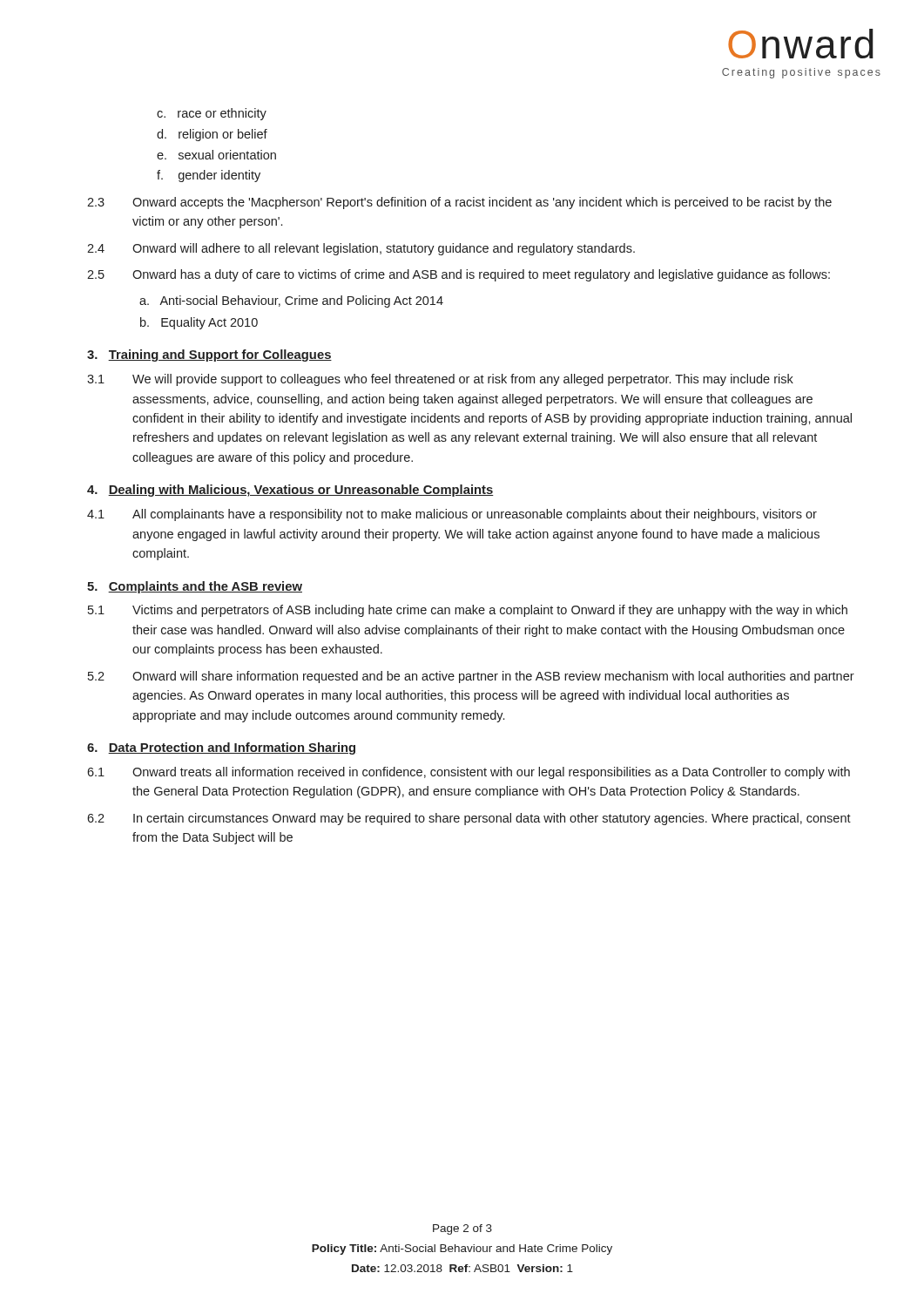Viewport: 924px width, 1307px height.
Task: Find the list item that reads "f. gender identity"
Action: click(209, 175)
